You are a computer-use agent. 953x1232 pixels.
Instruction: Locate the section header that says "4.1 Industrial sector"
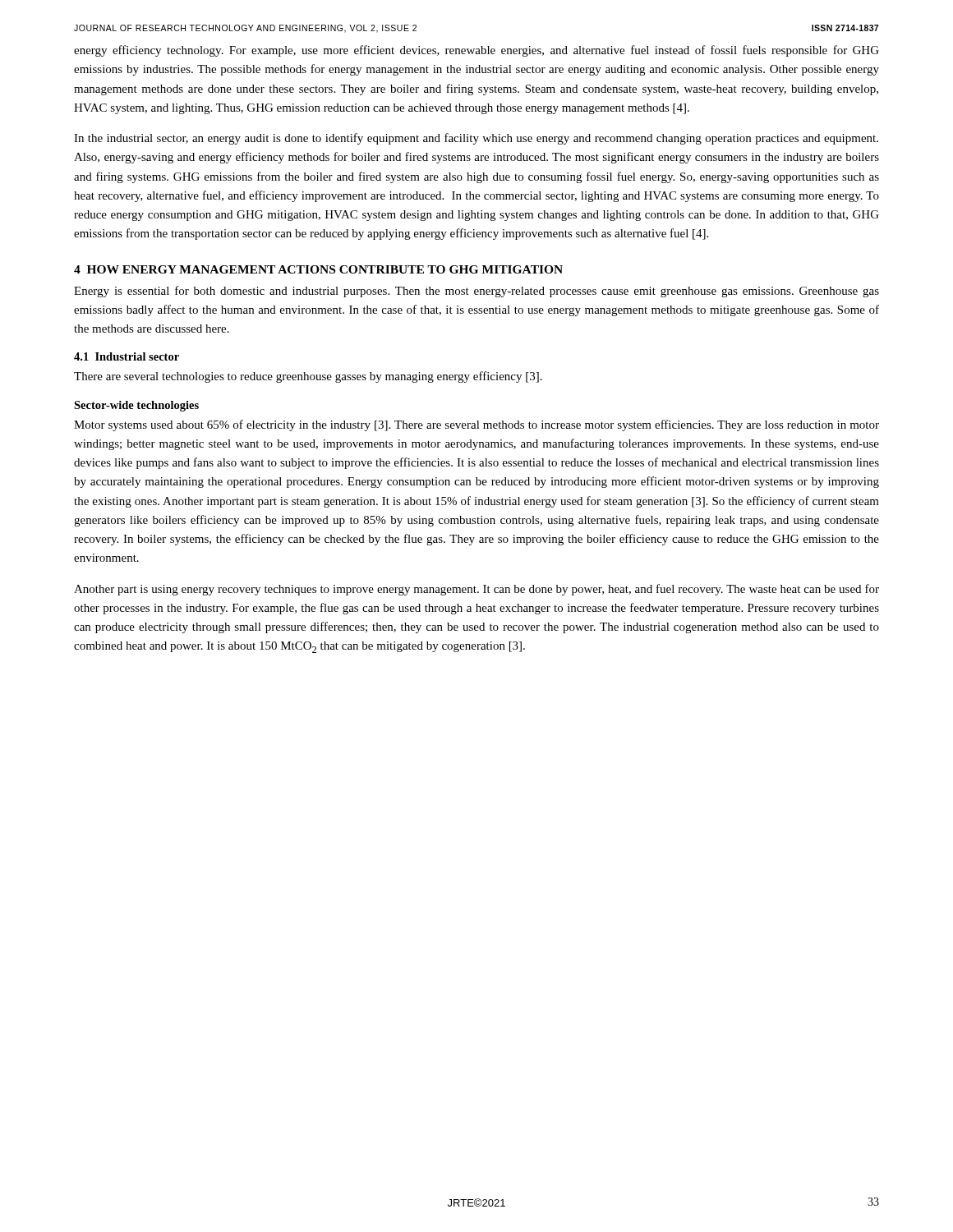pos(127,357)
